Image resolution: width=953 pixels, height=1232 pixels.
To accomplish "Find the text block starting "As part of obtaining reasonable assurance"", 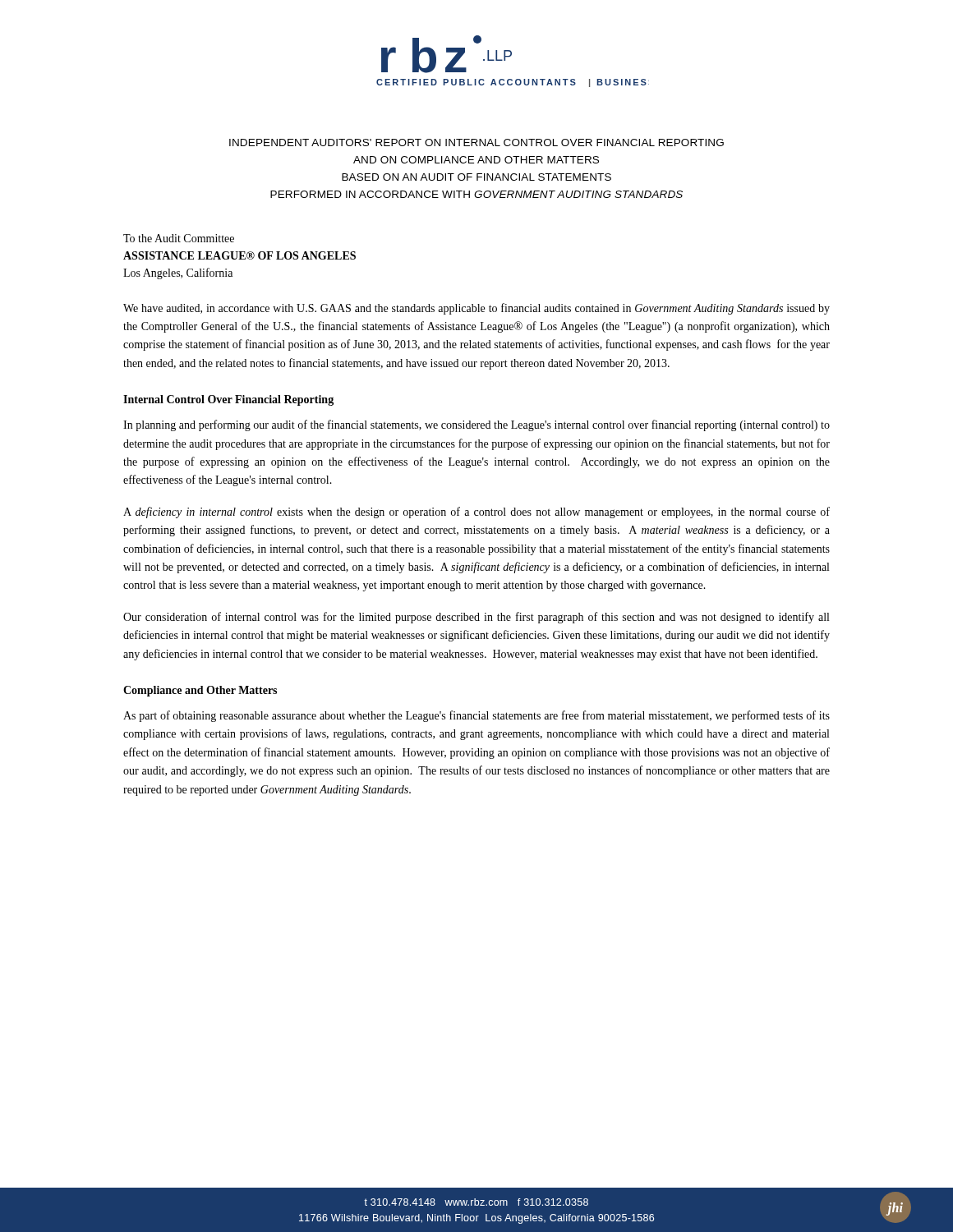I will 476,753.
